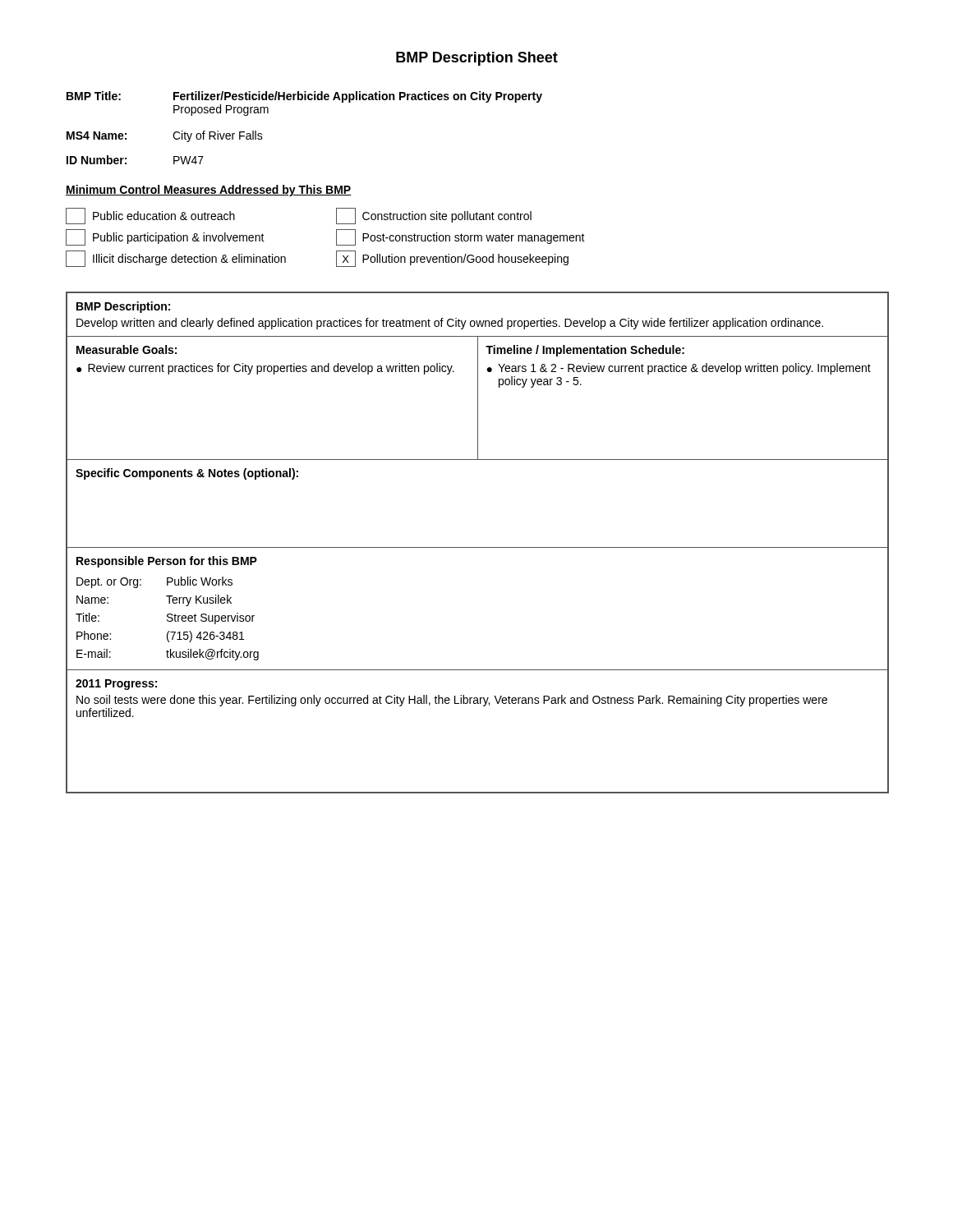Find the text block containing "MS4 Name: City"
This screenshot has width=953, height=1232.
coord(97,136)
